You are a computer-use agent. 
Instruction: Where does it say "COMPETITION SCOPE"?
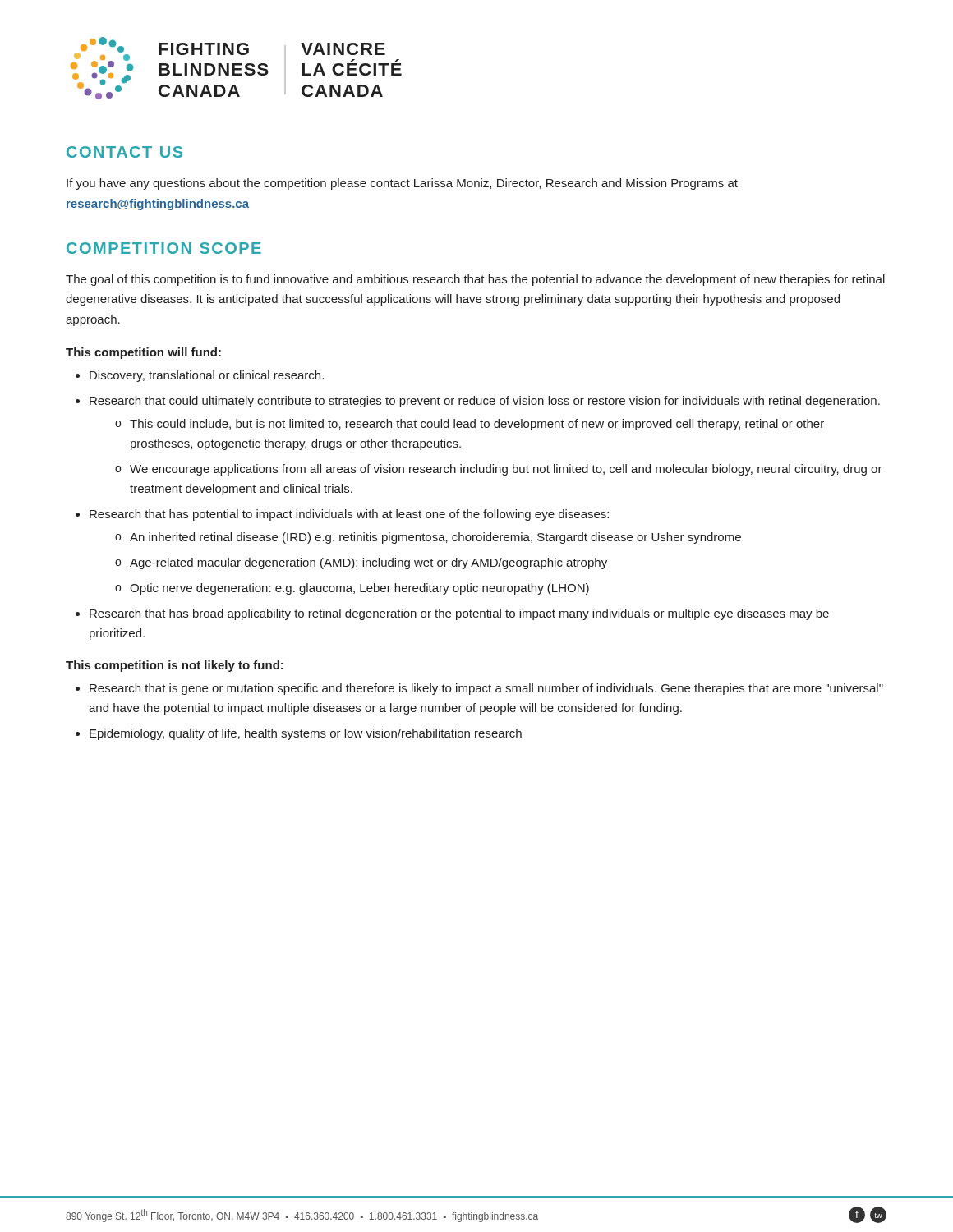tap(164, 248)
